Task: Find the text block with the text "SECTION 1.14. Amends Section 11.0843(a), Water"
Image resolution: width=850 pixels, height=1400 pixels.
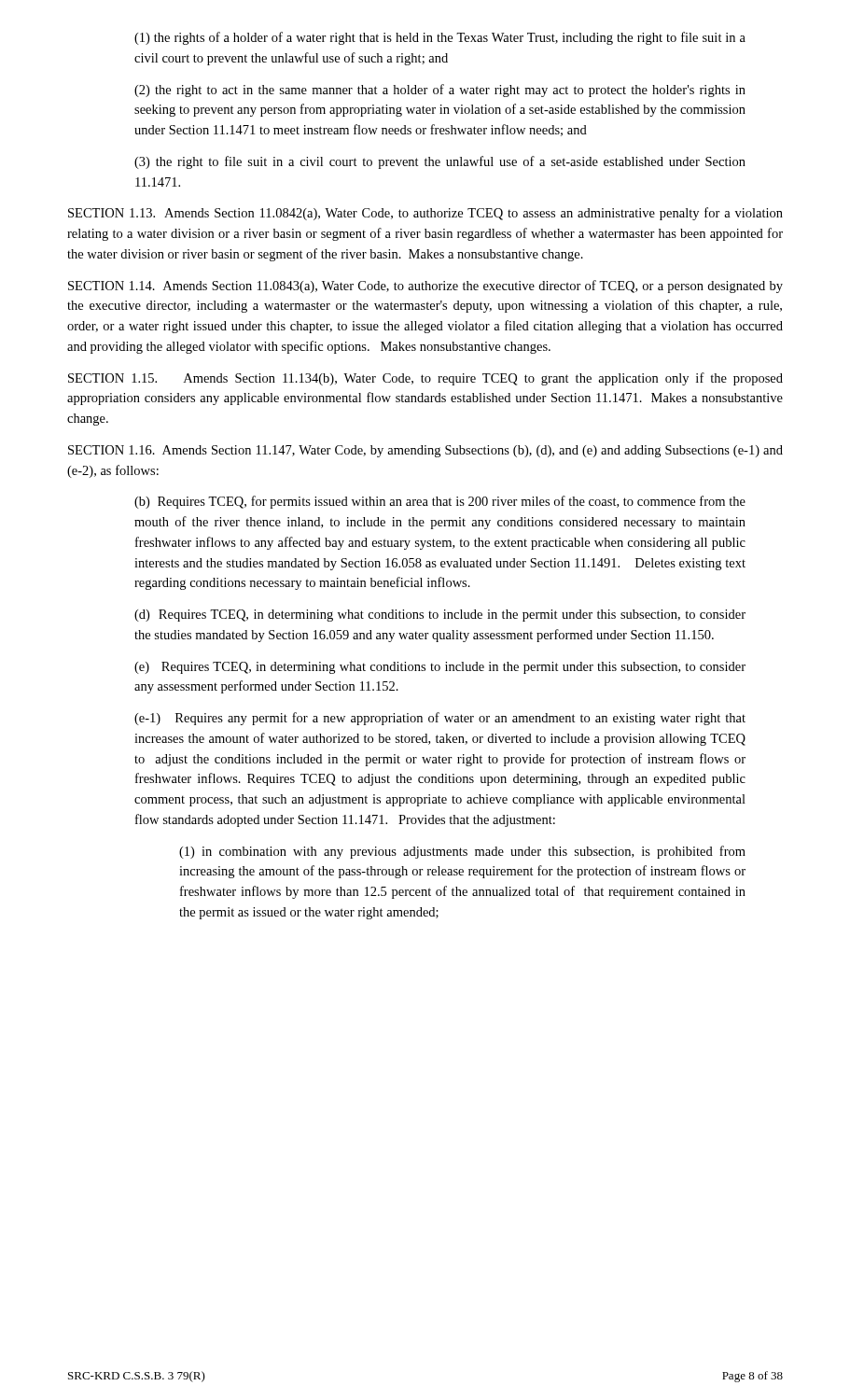Action: 425,316
